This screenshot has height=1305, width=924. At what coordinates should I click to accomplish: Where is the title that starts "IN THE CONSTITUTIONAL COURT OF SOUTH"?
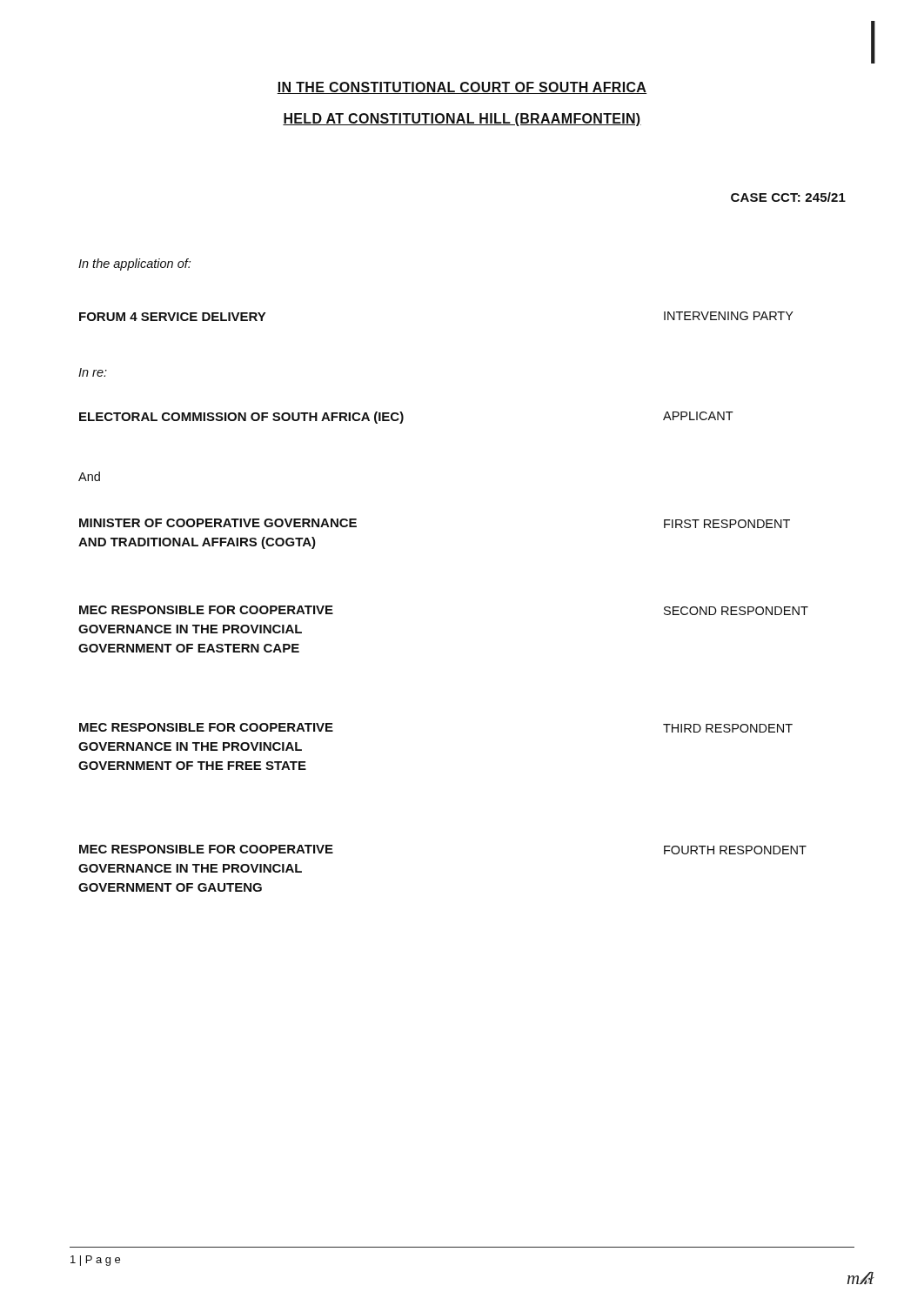click(462, 87)
